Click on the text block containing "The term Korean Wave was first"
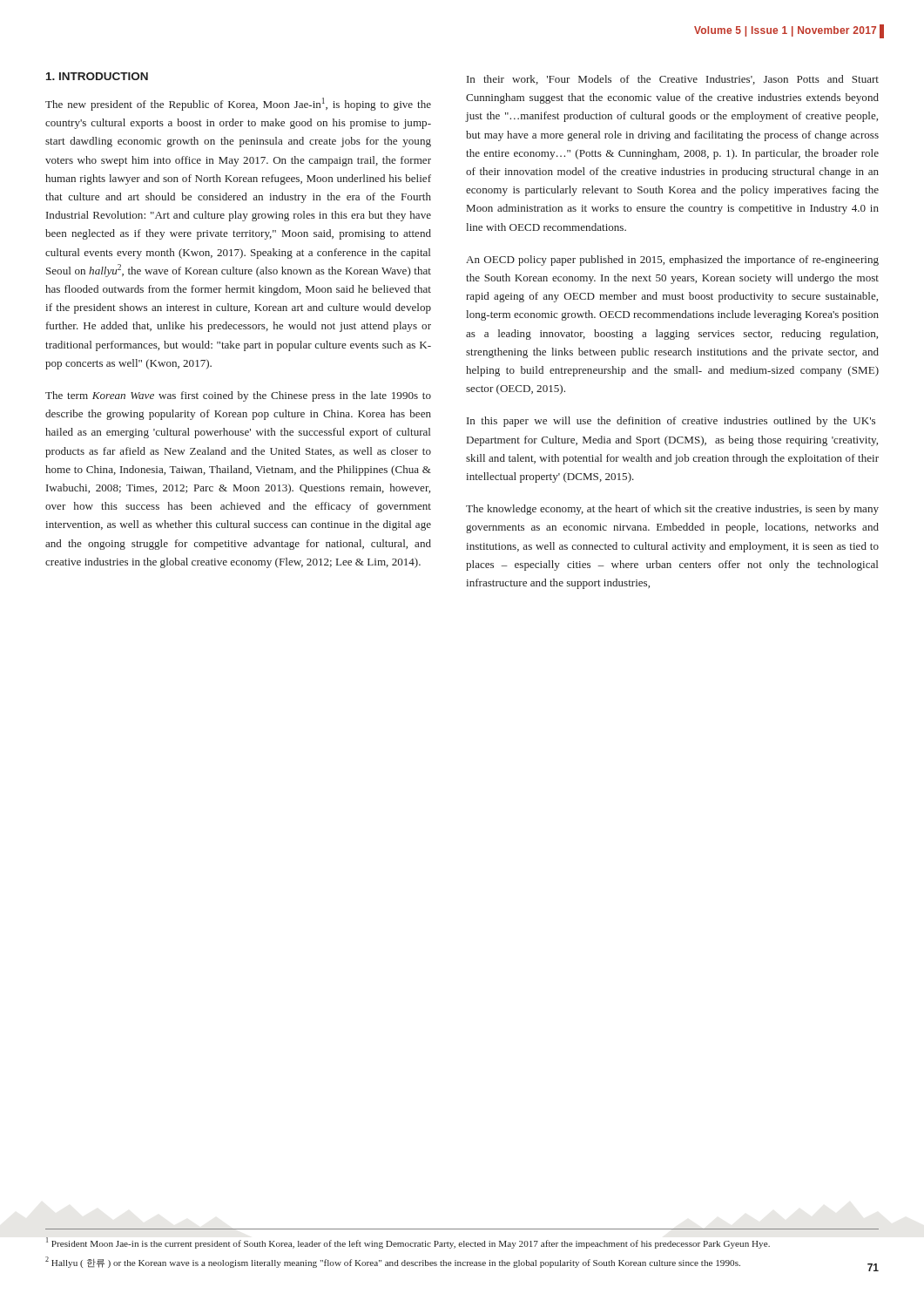 pos(238,478)
